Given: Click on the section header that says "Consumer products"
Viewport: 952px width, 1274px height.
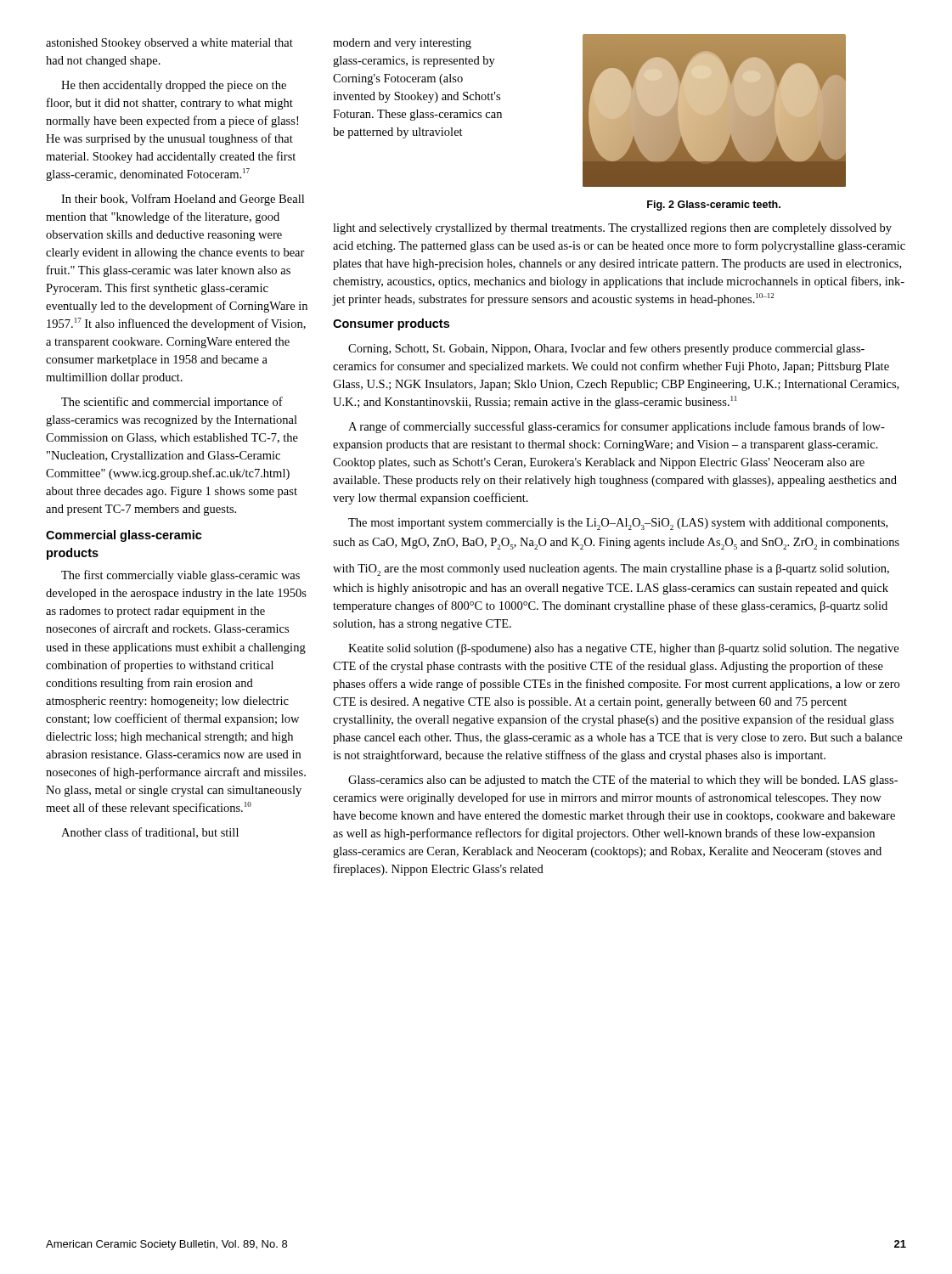Looking at the screenshot, I should coord(391,324).
